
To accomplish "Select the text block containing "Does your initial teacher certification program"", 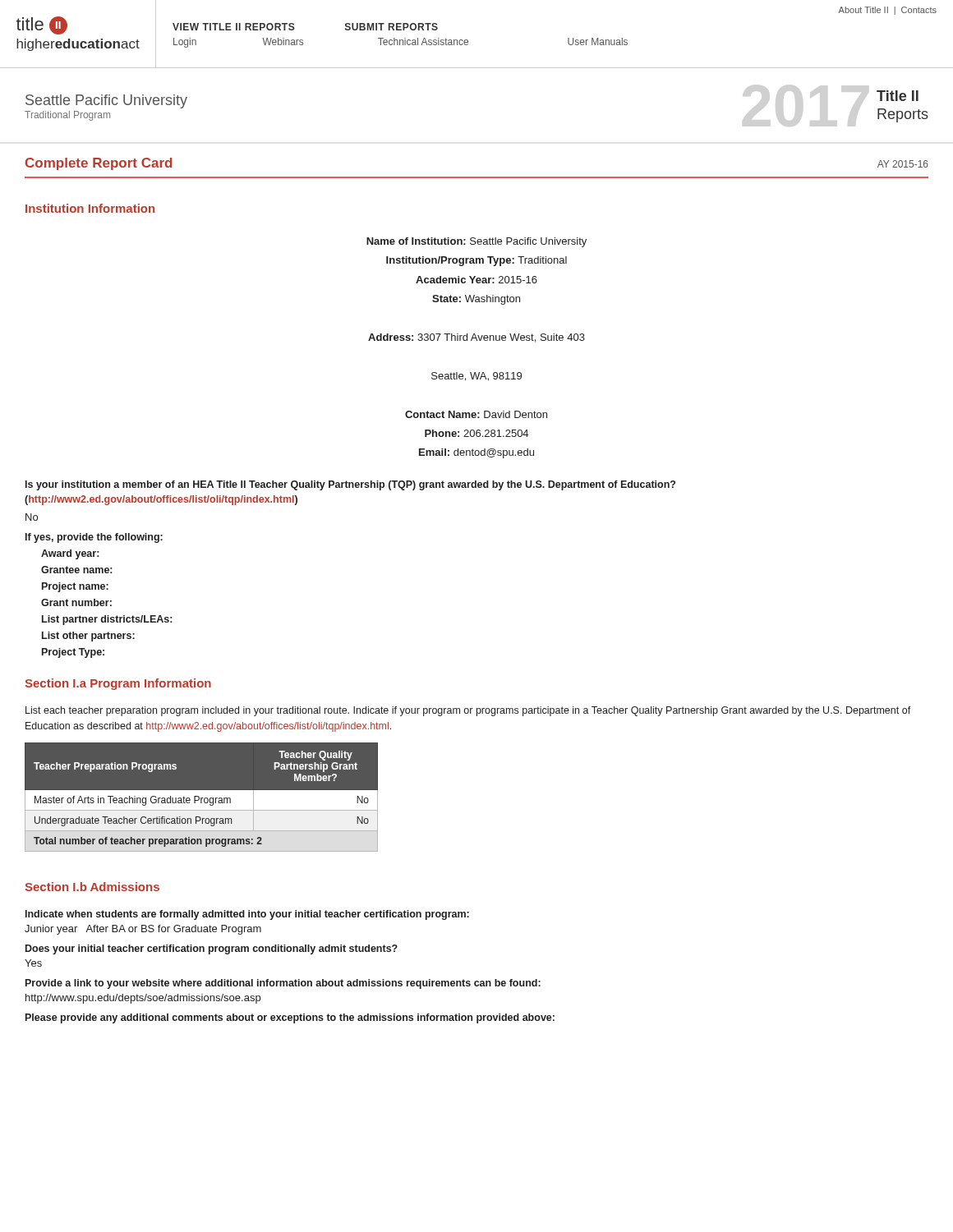I will point(212,949).
